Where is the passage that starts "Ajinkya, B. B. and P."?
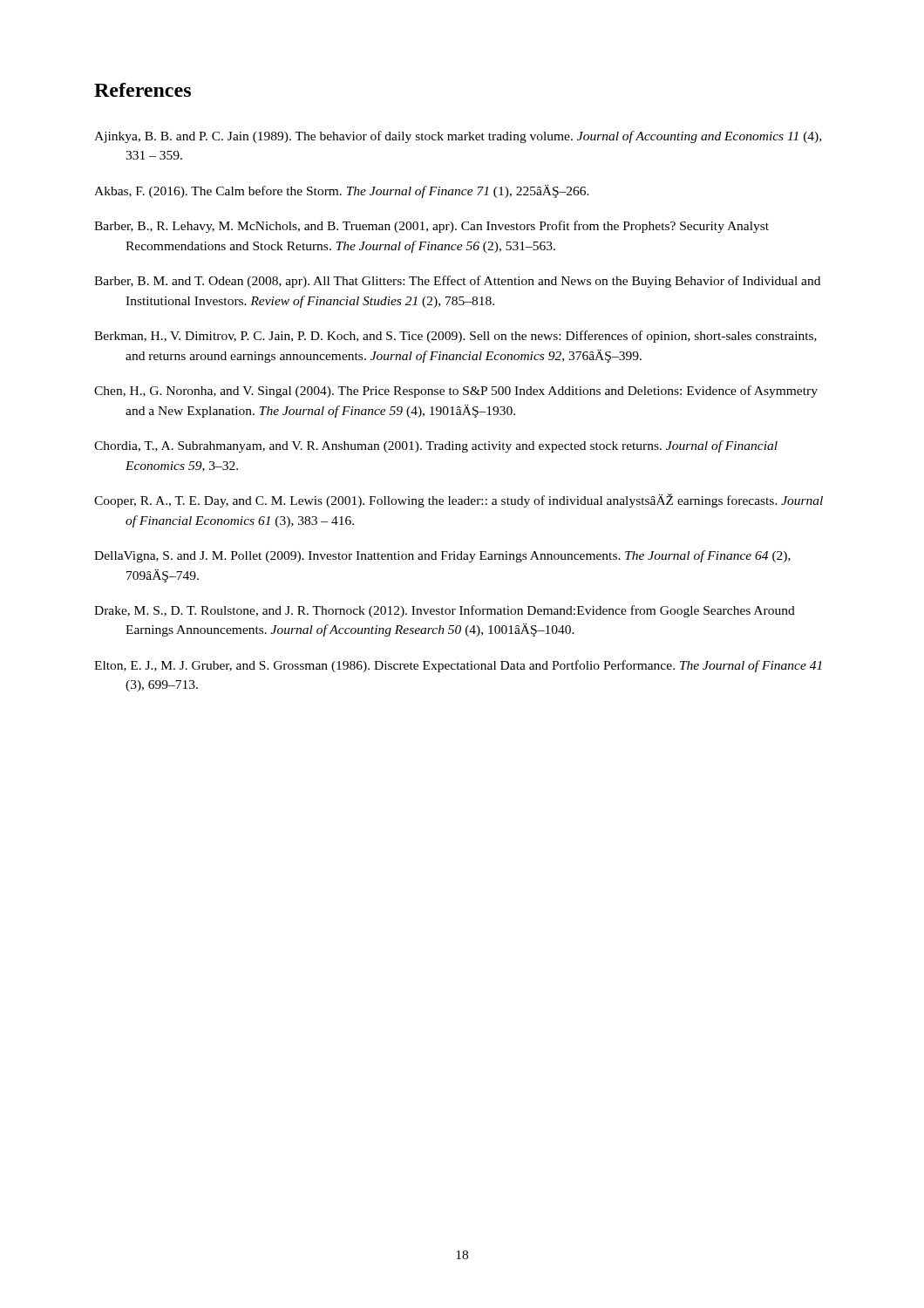This screenshot has height=1308, width=924. (458, 145)
